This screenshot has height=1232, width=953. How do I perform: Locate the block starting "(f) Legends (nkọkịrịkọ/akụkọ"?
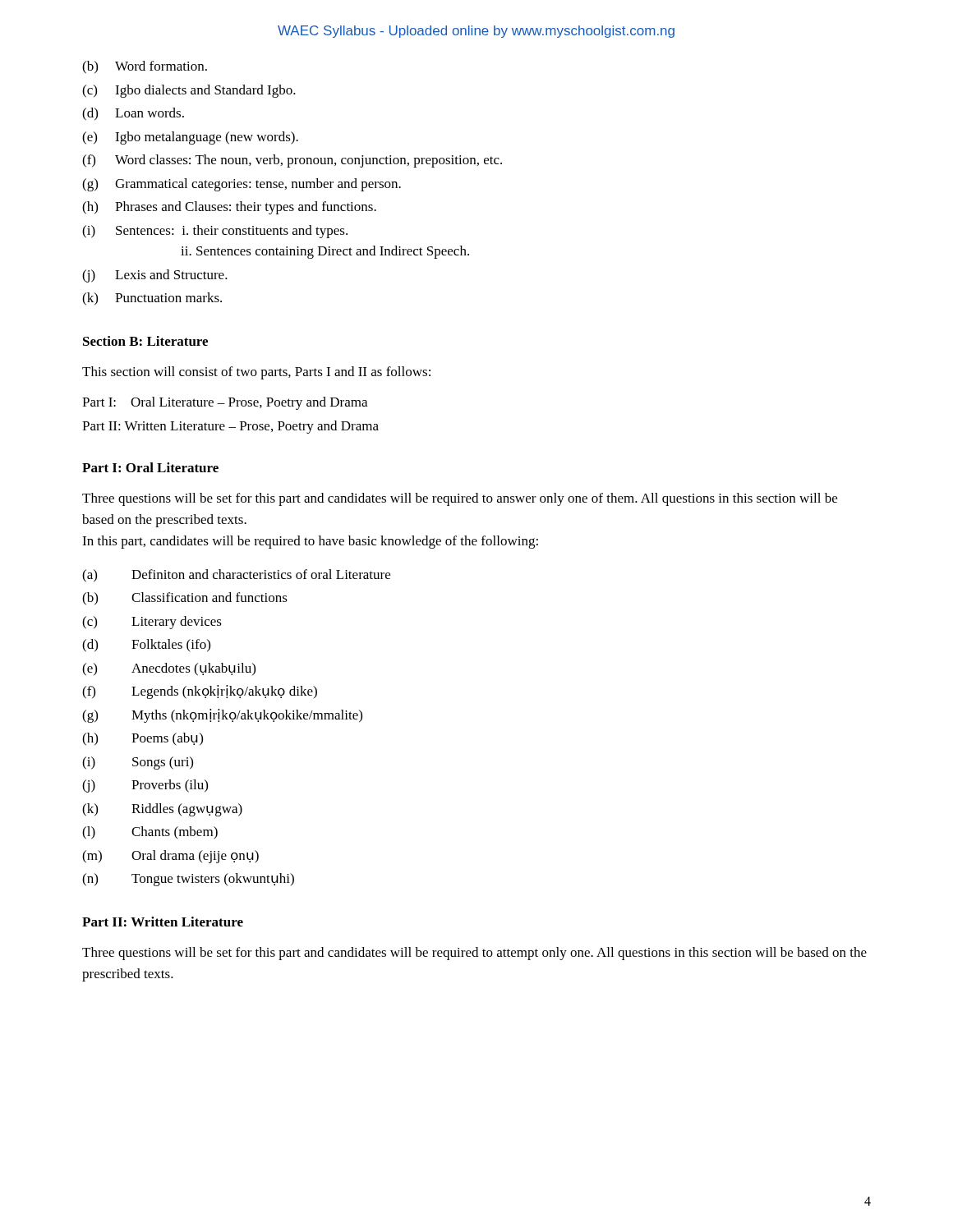tap(200, 692)
